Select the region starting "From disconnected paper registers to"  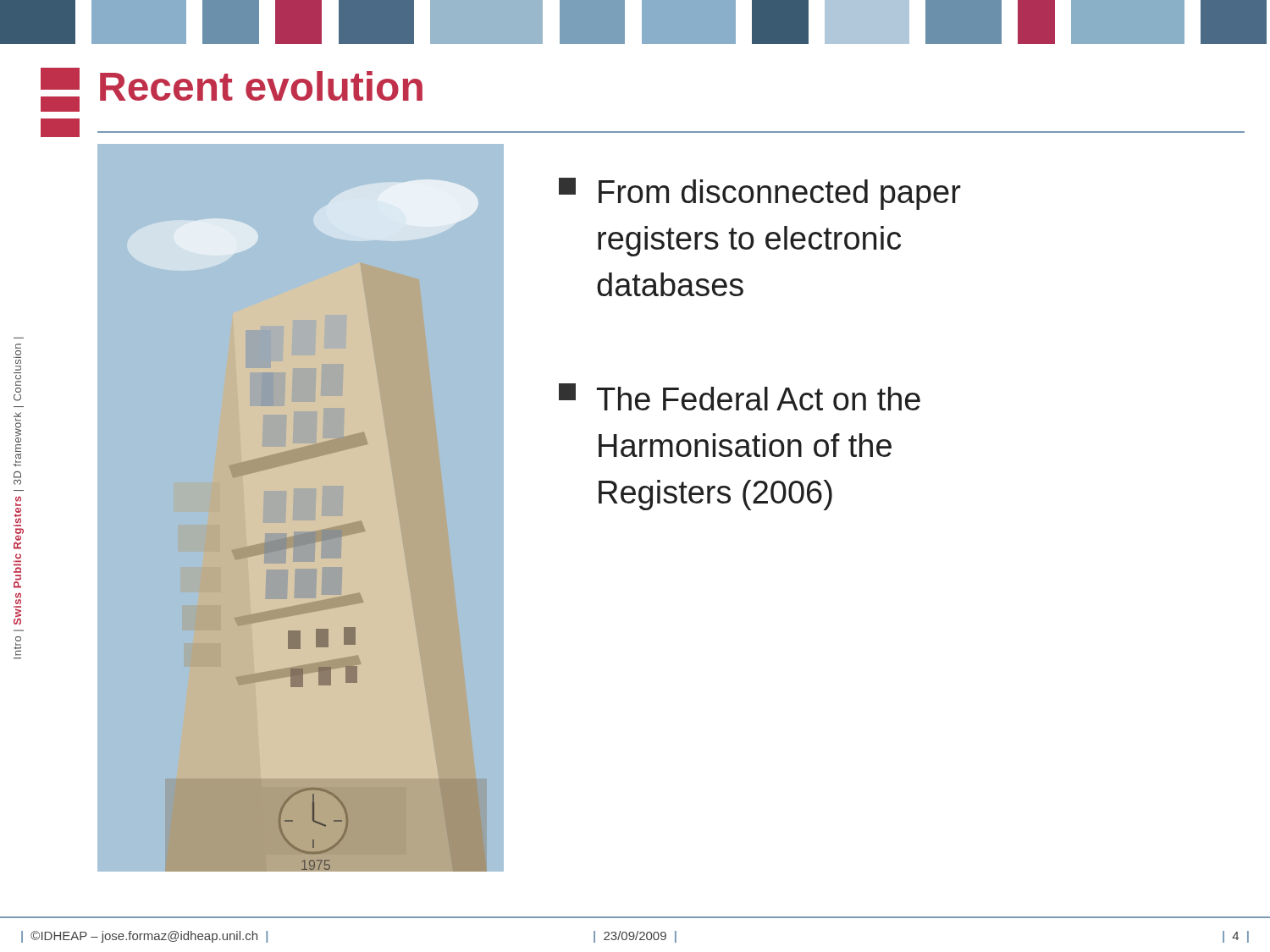[760, 239]
